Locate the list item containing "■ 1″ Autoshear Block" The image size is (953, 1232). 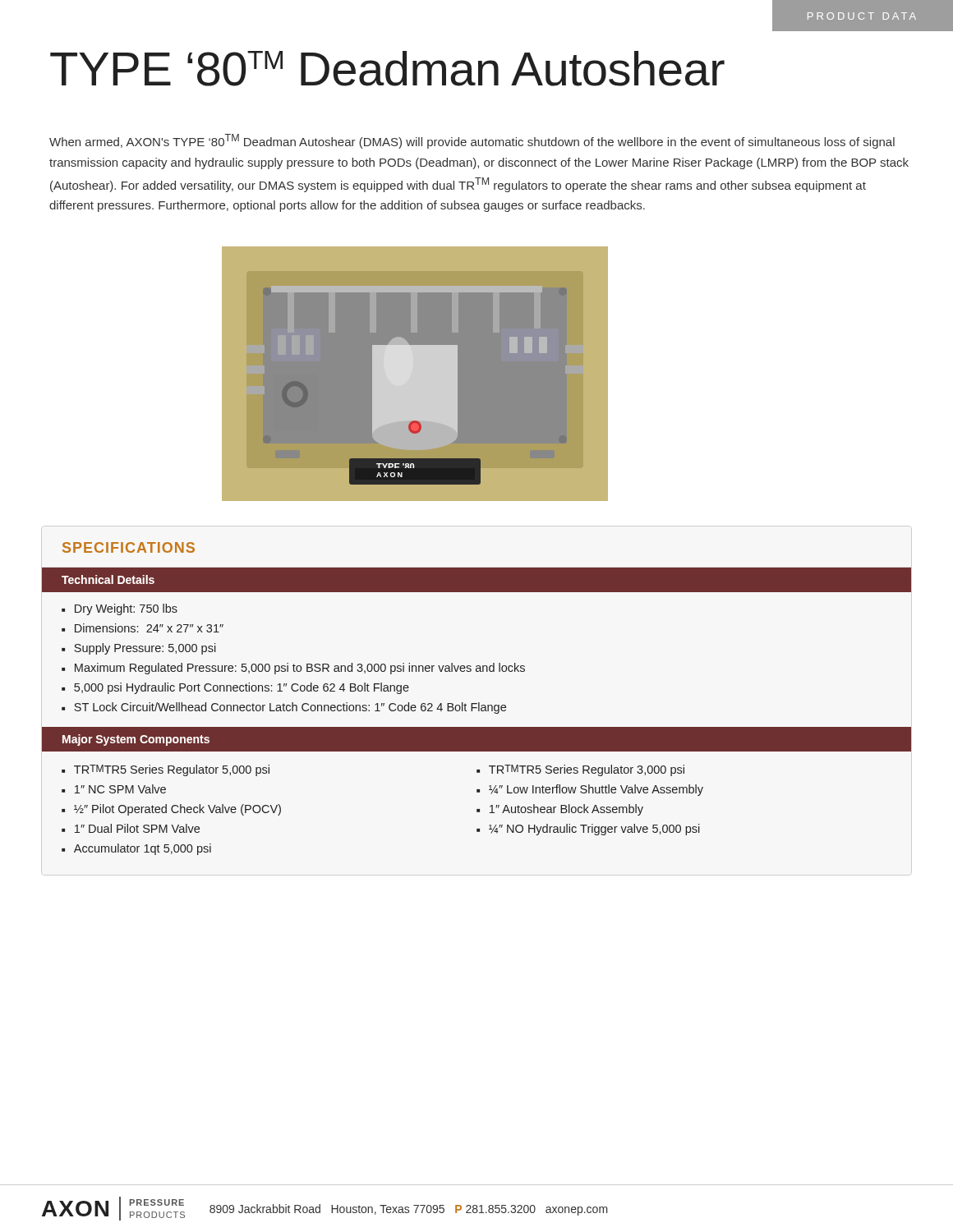[560, 809]
